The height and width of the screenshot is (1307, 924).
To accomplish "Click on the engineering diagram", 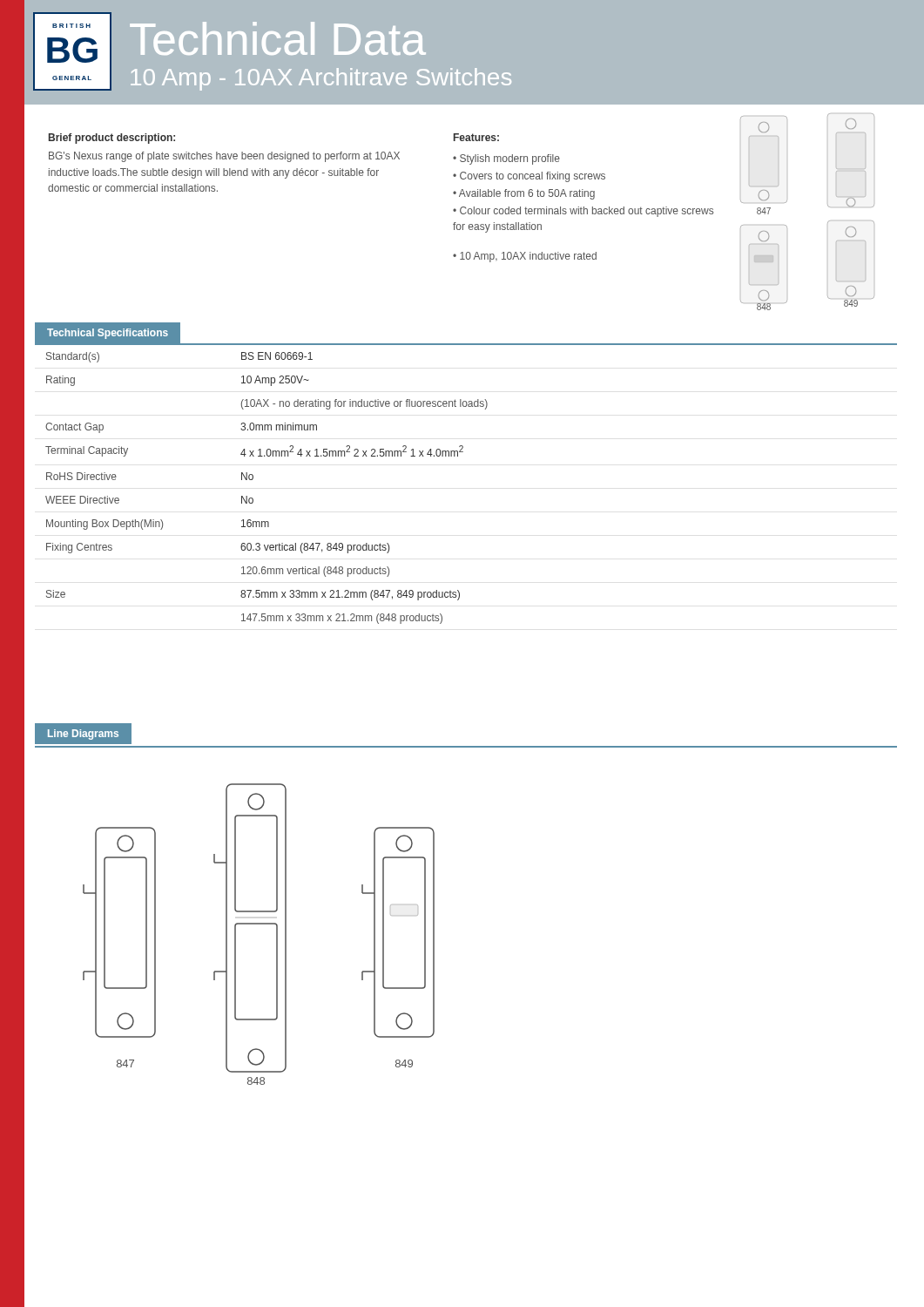I will tap(335, 950).
